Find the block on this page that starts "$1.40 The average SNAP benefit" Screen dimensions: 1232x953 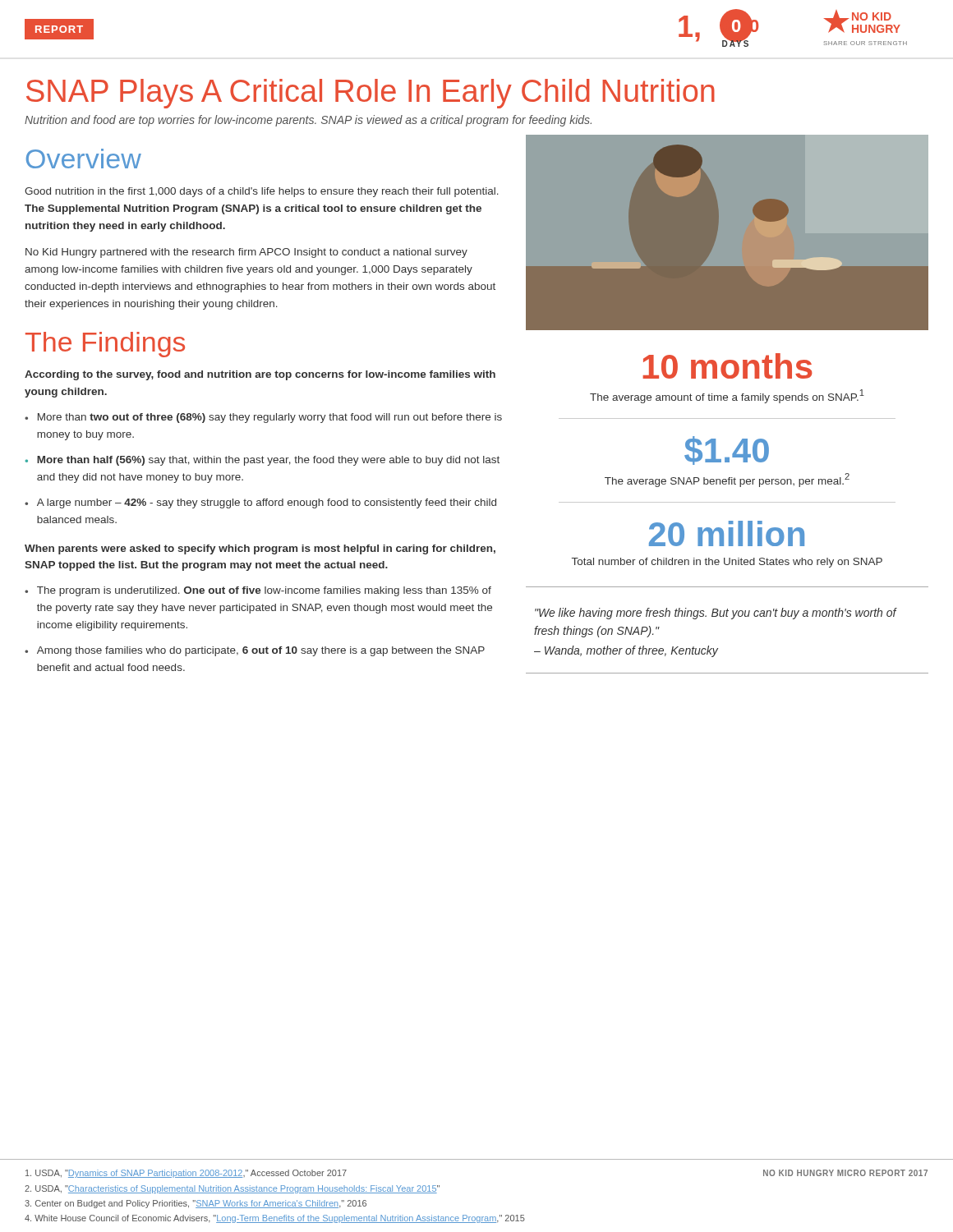727,460
